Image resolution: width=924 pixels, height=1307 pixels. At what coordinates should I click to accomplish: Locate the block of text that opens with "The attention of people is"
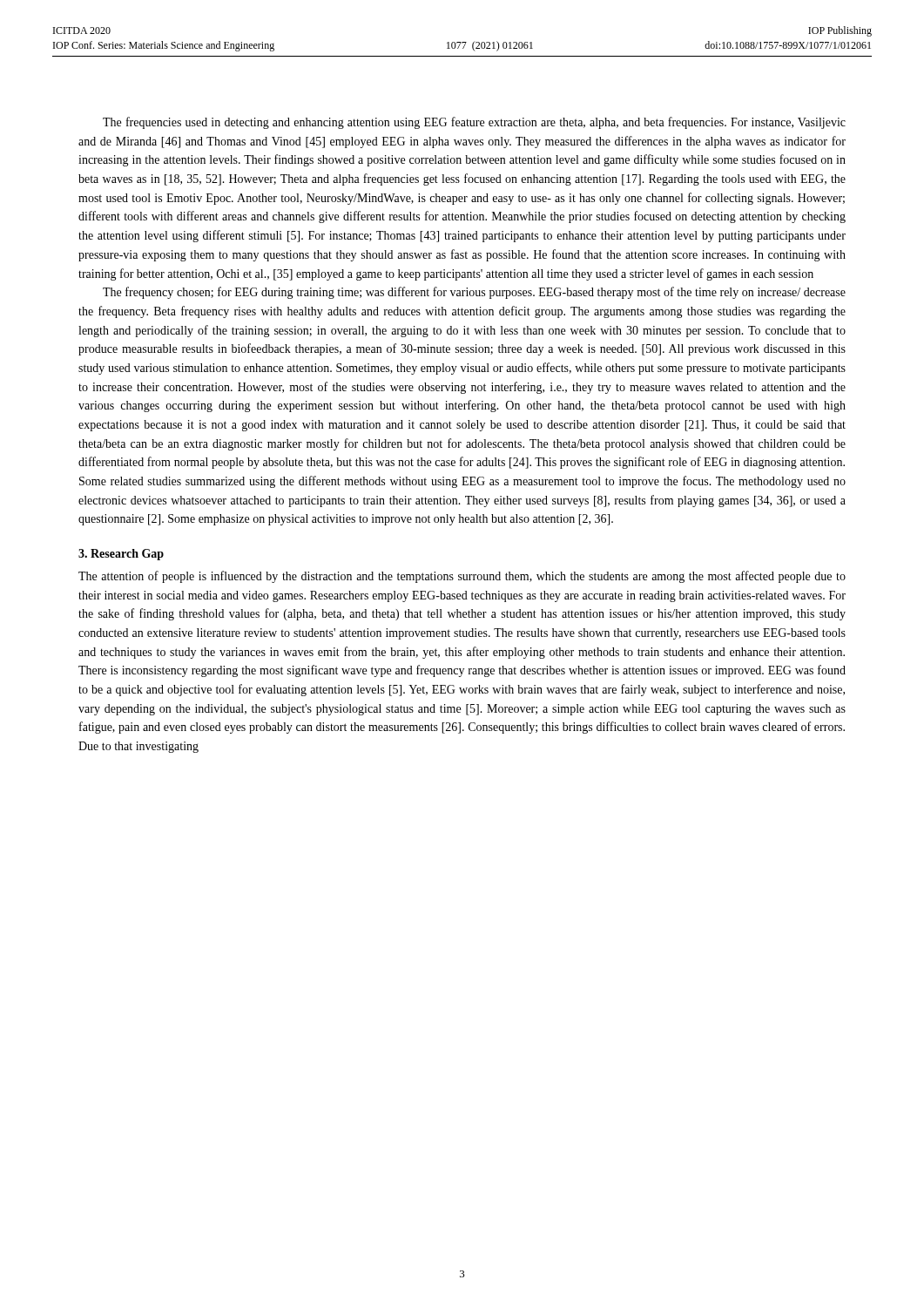click(462, 661)
